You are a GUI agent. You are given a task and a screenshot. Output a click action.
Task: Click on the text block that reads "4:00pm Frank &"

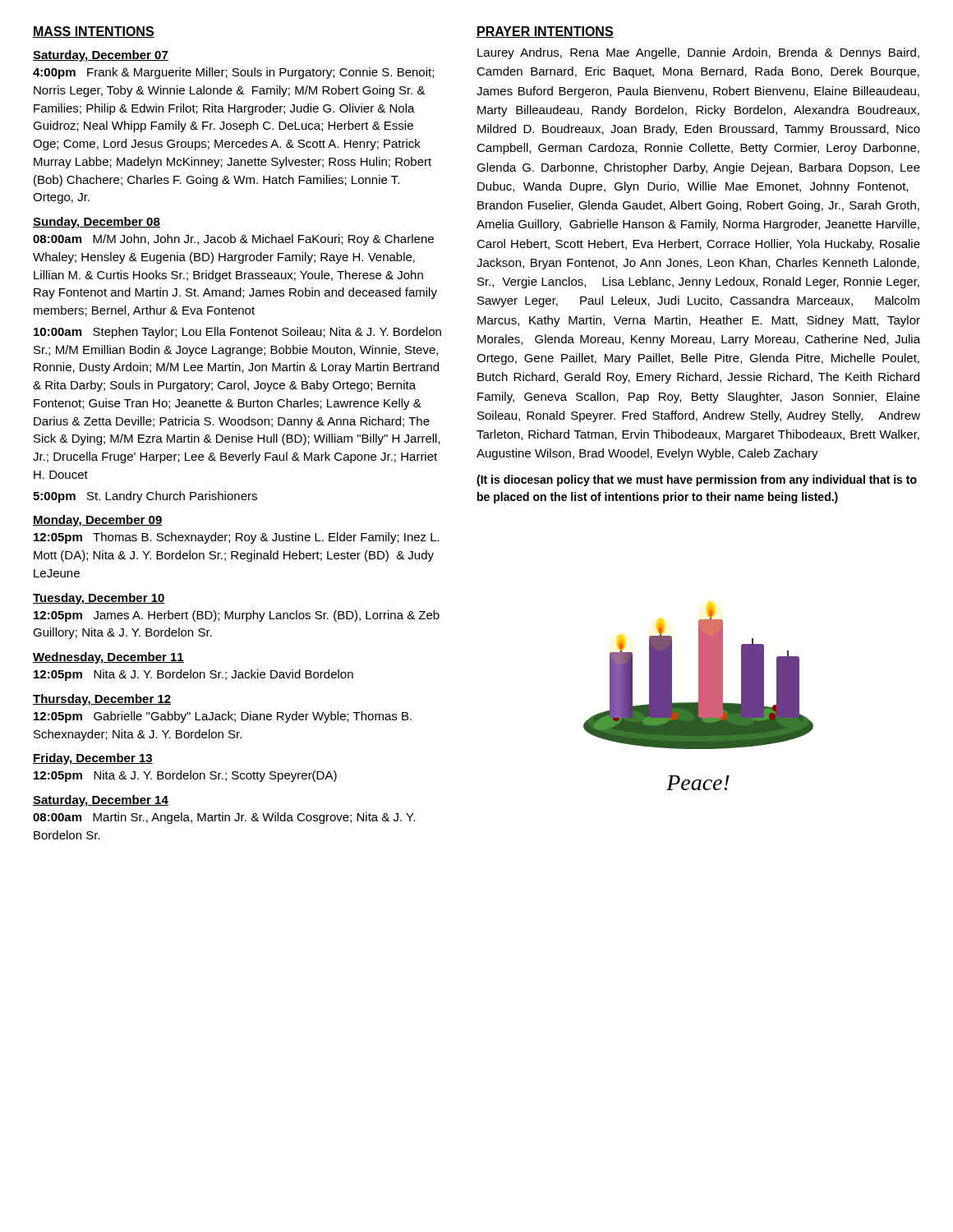point(234,134)
